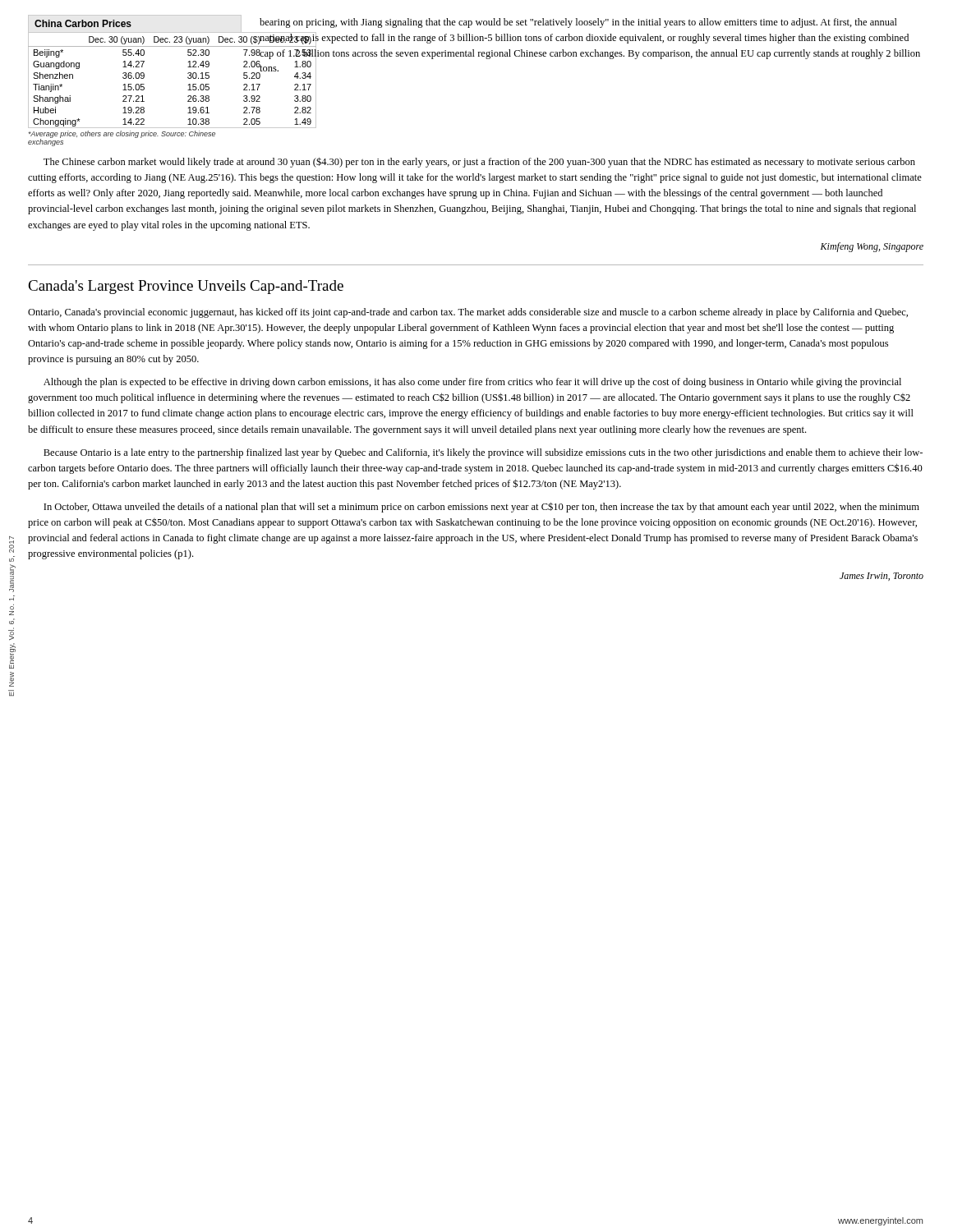Select the text starting "The Chinese carbon market would likely trade"
The width and height of the screenshot is (953, 1232).
tap(476, 194)
